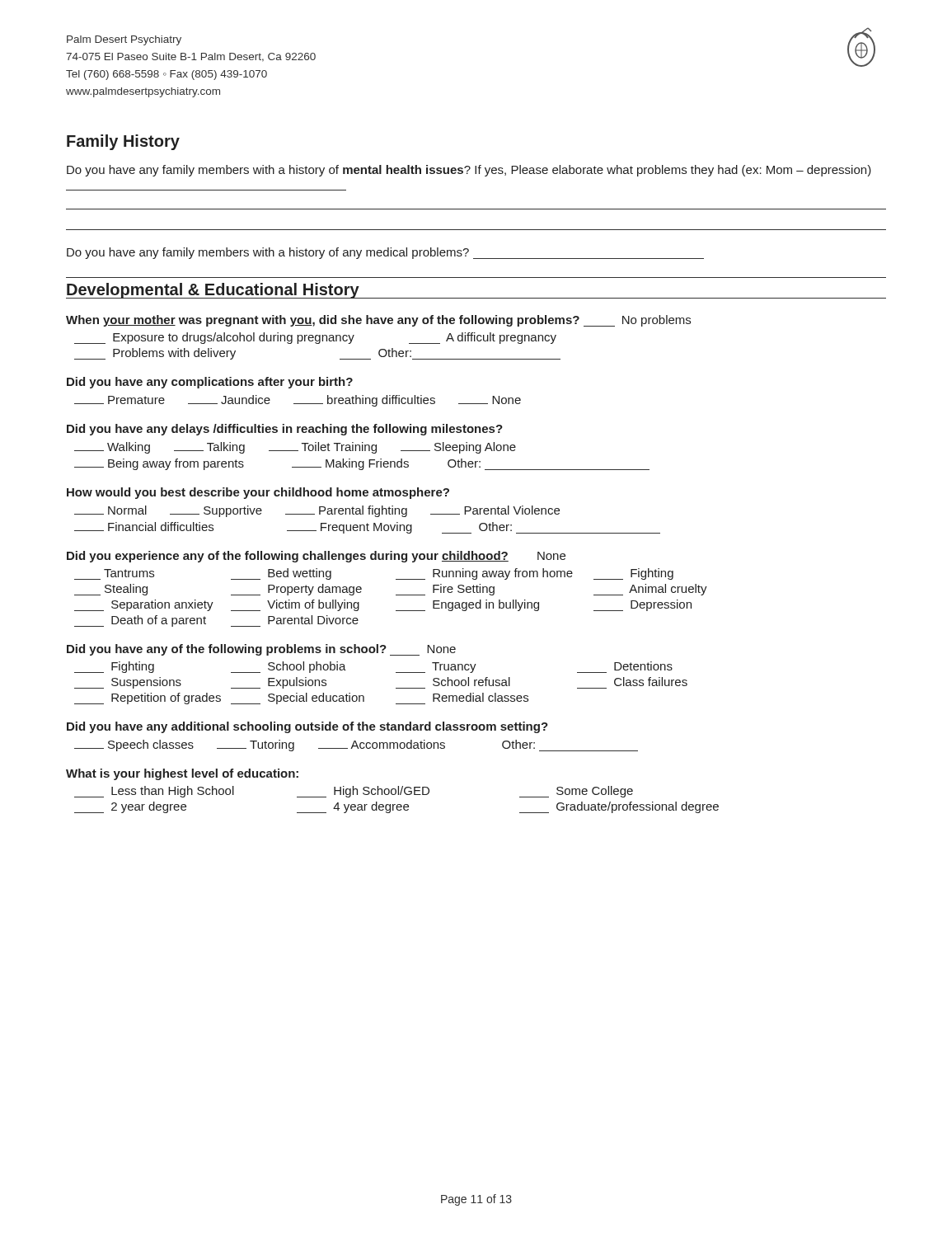The height and width of the screenshot is (1237, 952).
Task: Locate the block starting "How would you"
Action: [476, 509]
